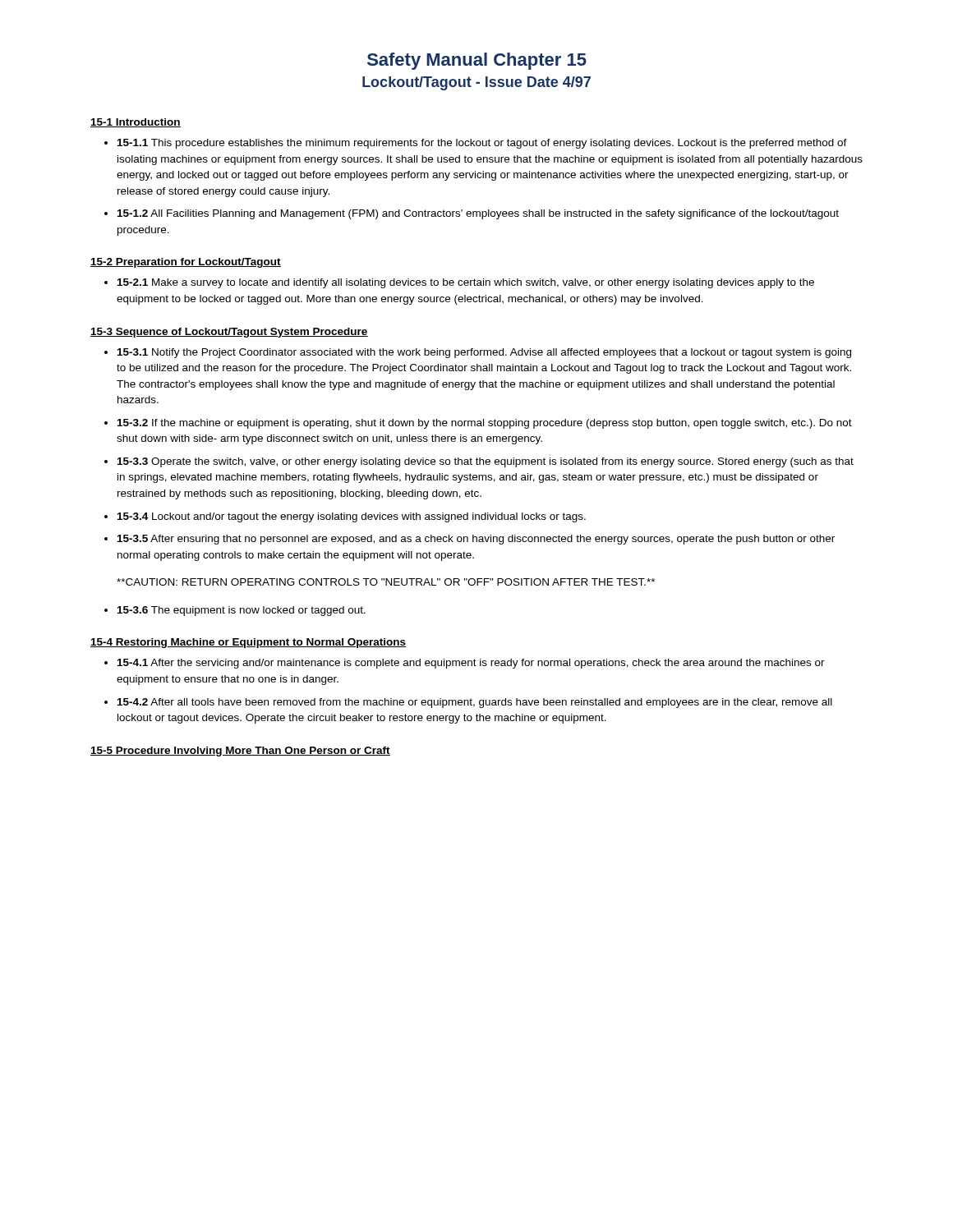
Task: Locate the block of text that opens with "15-2.1 Make a"
Action: pyautogui.click(x=466, y=290)
